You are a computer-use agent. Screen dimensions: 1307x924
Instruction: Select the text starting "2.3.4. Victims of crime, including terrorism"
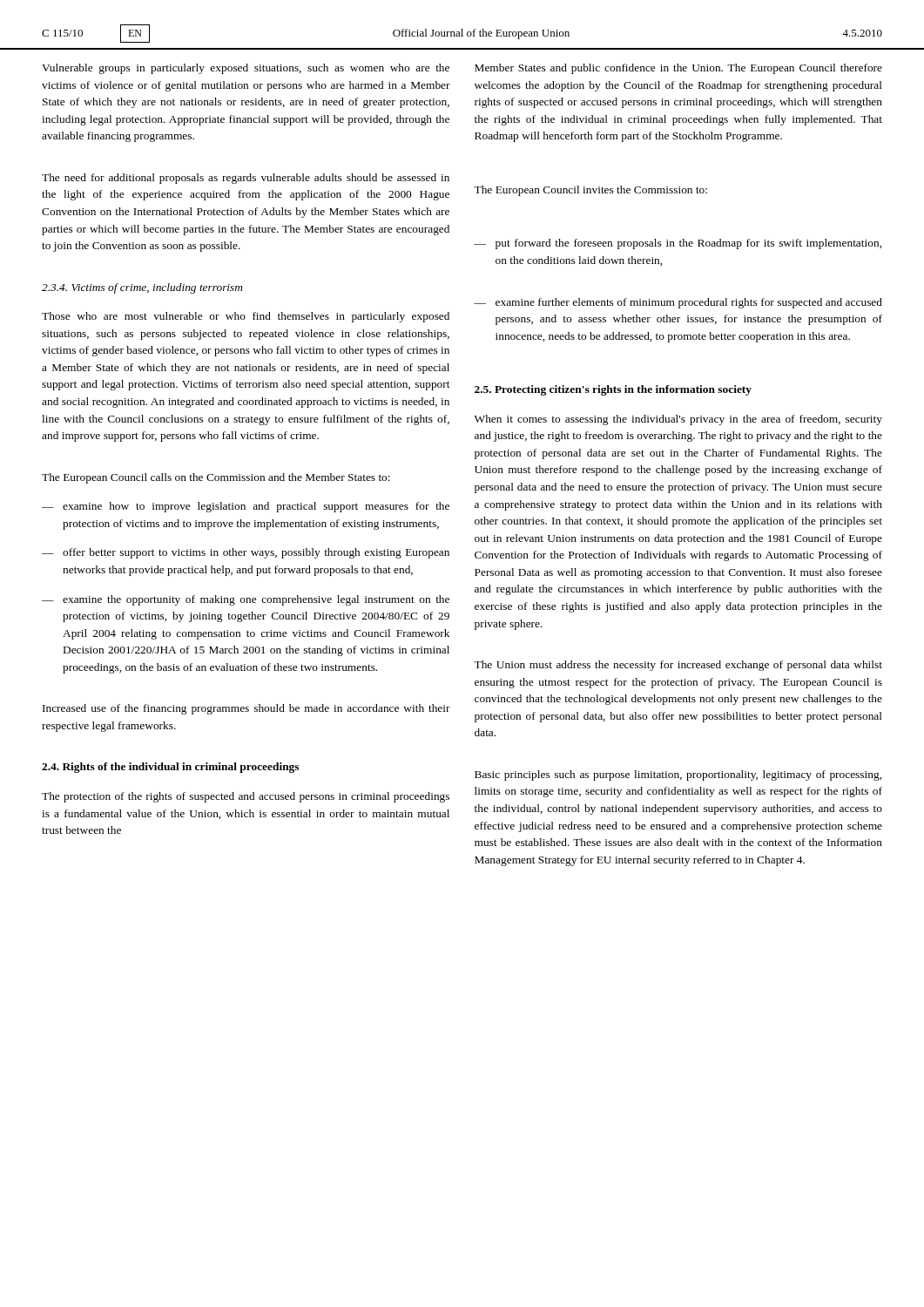tap(246, 287)
